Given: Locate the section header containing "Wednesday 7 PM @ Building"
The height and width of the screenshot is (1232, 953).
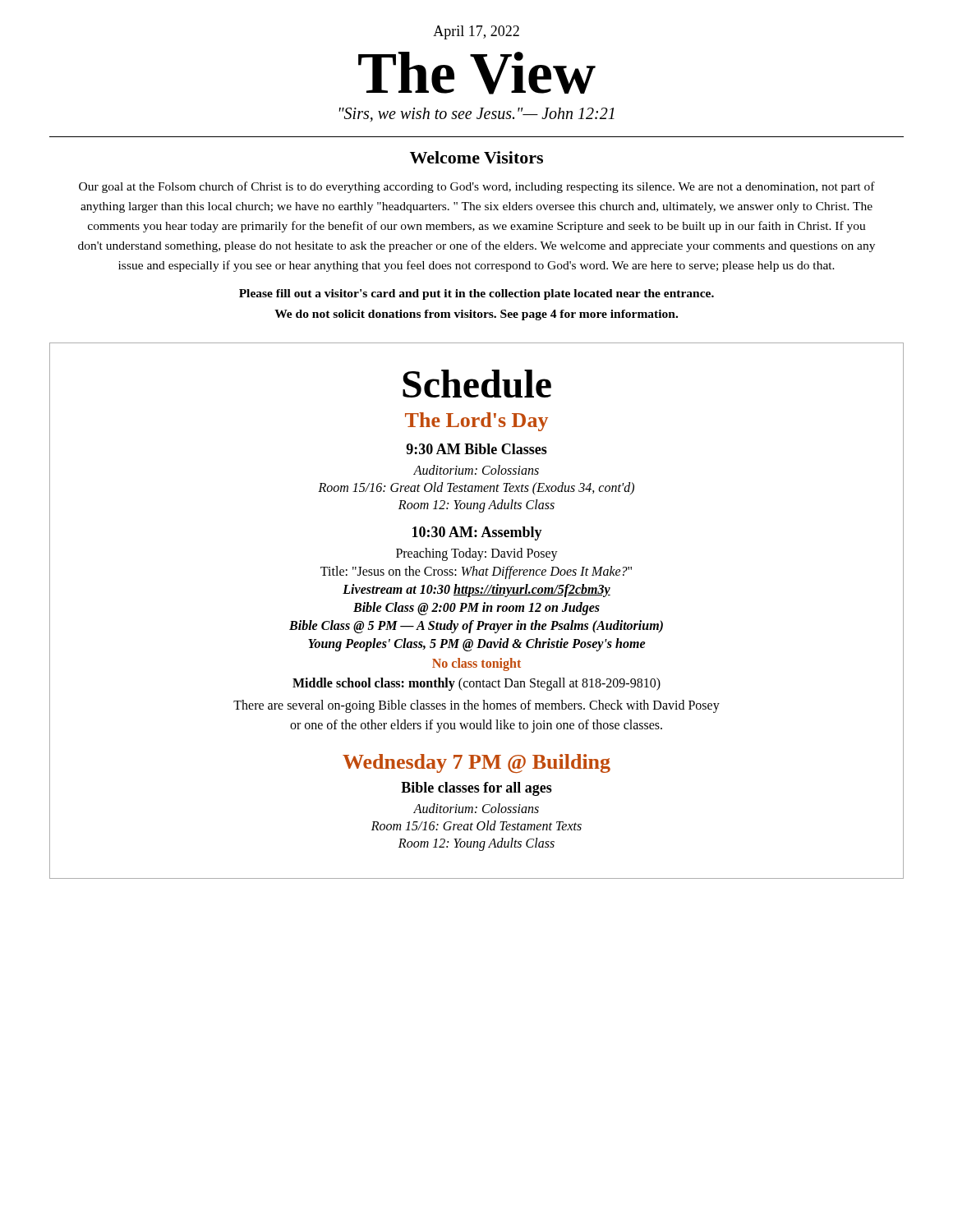Looking at the screenshot, I should tap(476, 761).
